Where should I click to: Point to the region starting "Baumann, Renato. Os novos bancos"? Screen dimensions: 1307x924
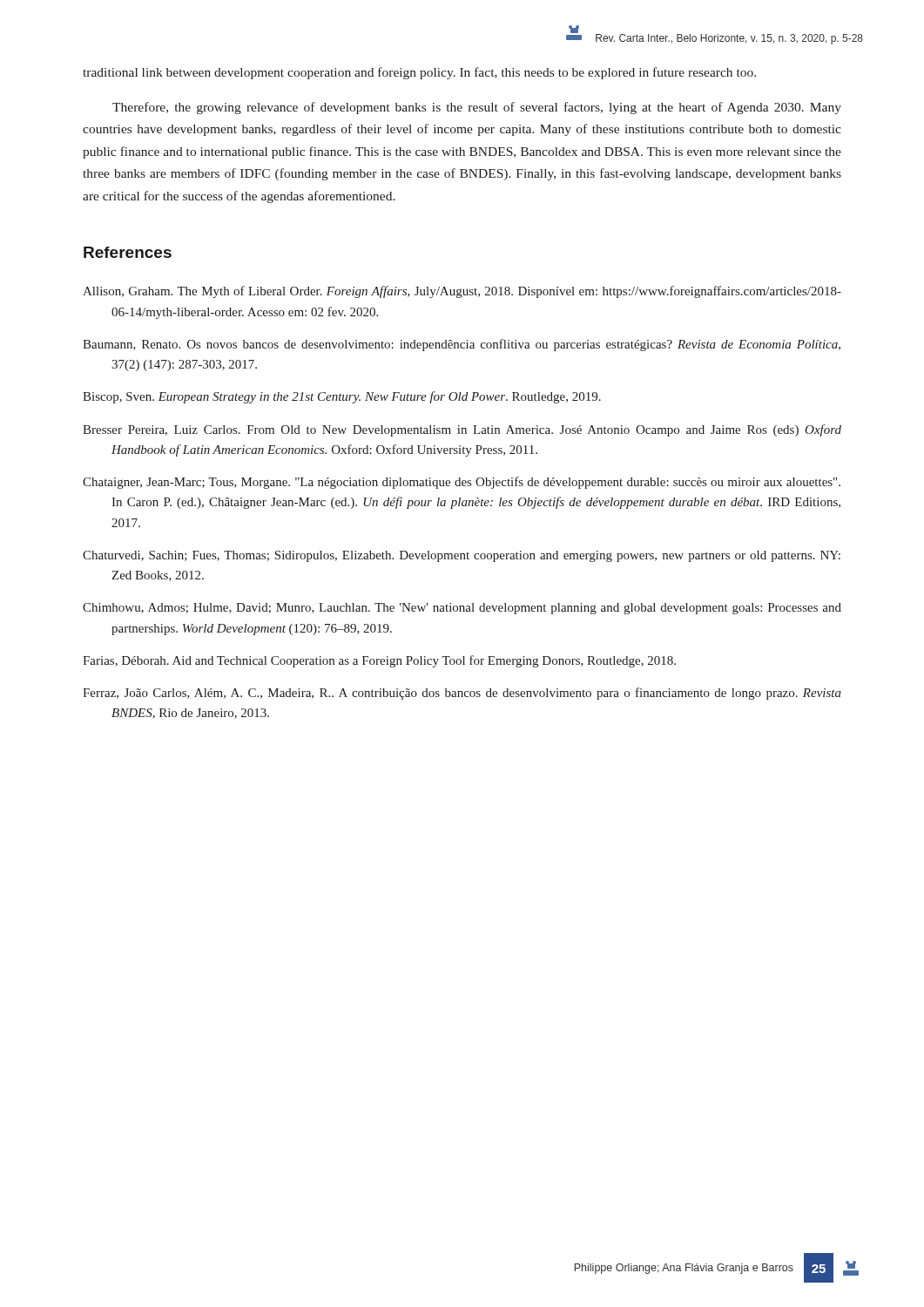[x=462, y=354]
